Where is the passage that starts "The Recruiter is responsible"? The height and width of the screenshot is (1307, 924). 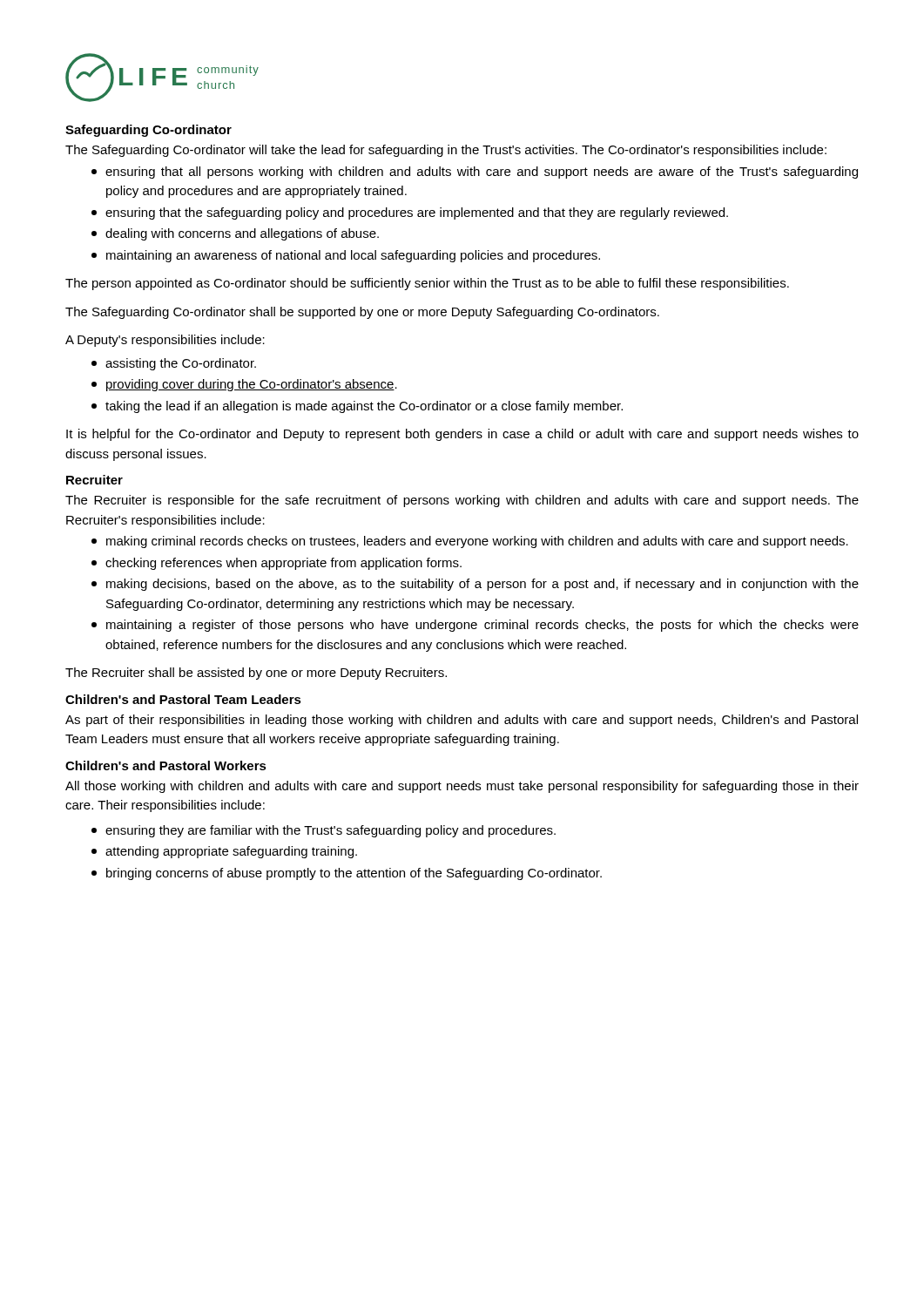pos(462,510)
